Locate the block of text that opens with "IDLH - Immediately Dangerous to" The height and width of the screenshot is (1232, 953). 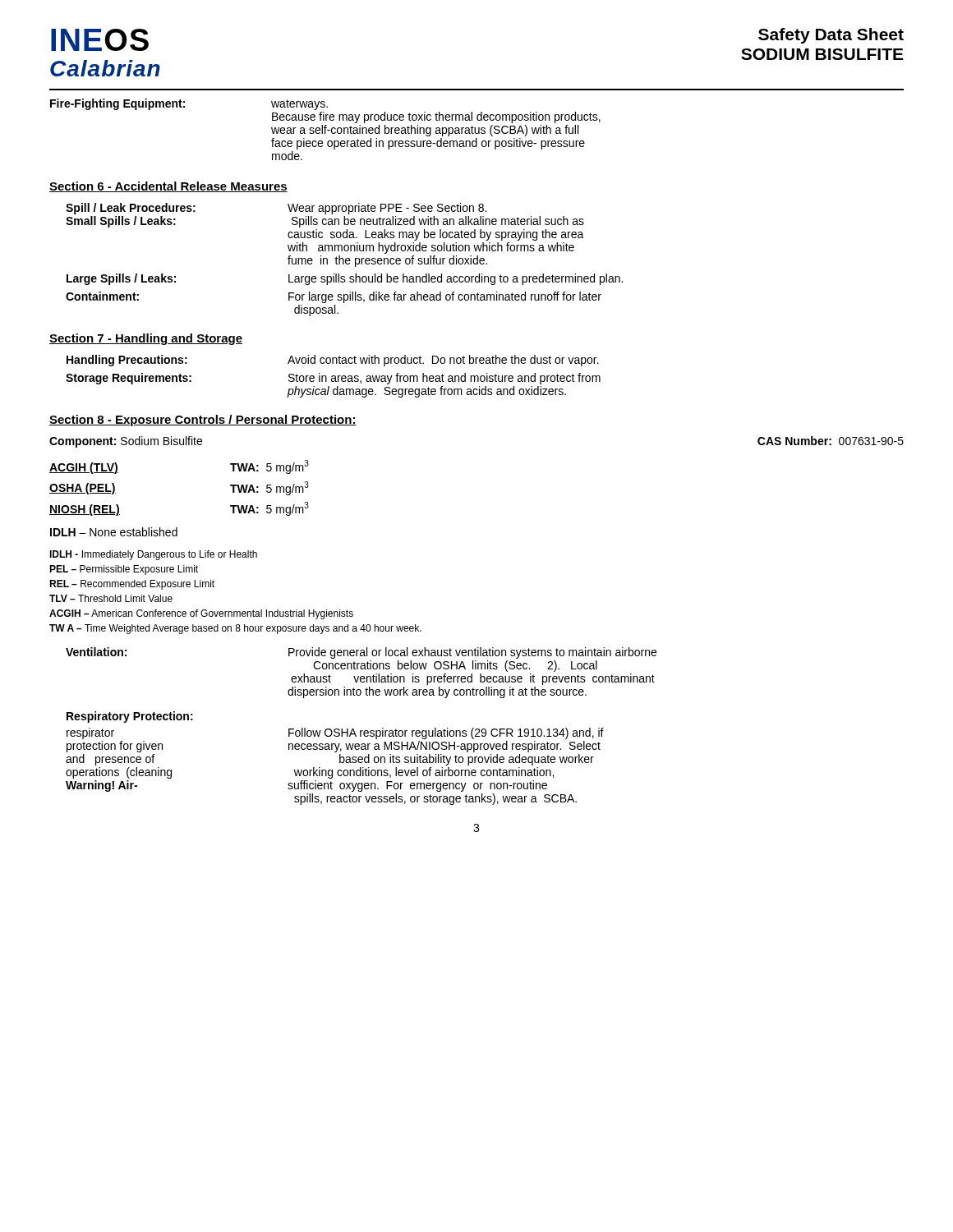point(153,555)
